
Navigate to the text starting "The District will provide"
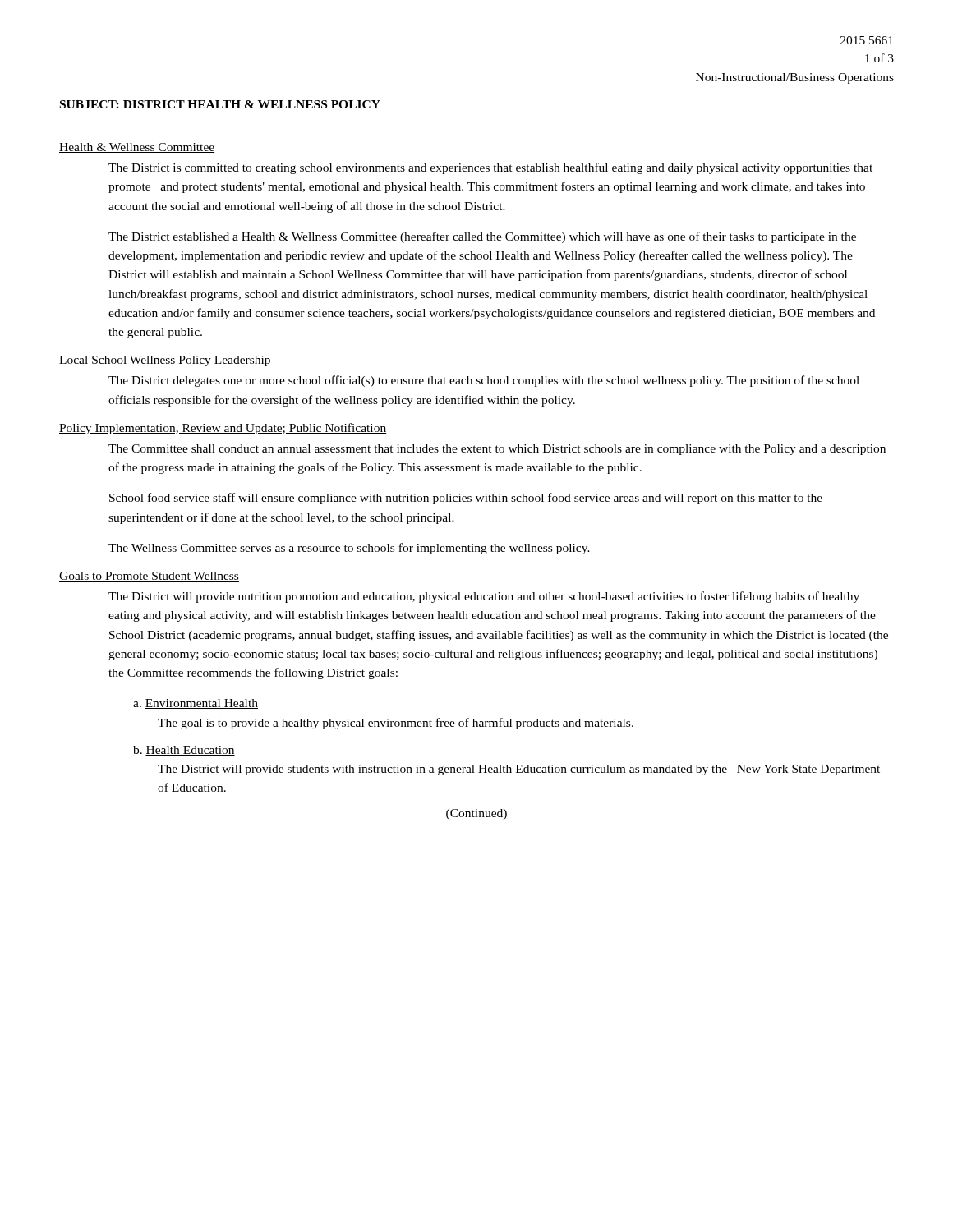(499, 634)
